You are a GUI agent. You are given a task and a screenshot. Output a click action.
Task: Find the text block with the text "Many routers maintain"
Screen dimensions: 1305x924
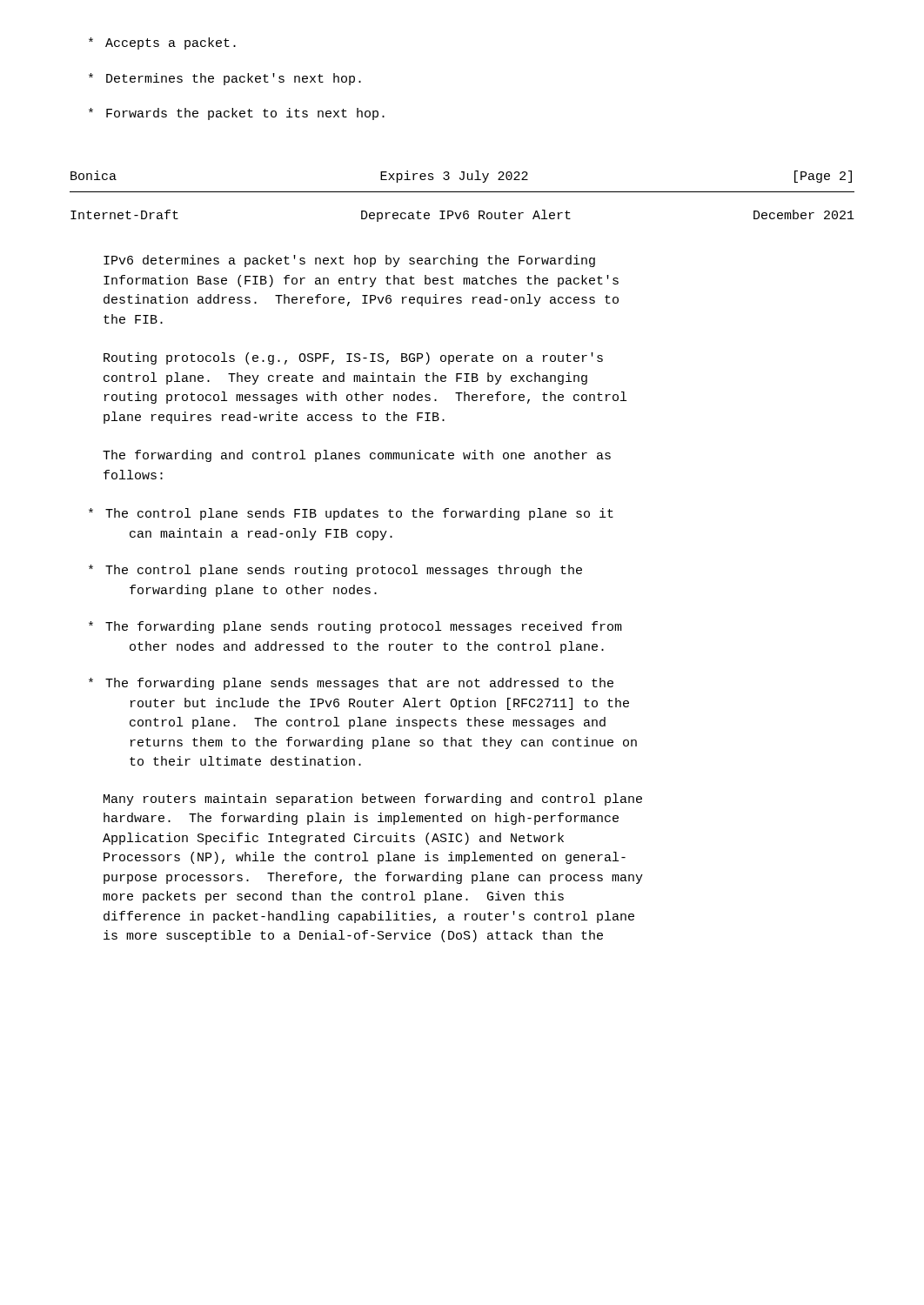[x=373, y=868]
